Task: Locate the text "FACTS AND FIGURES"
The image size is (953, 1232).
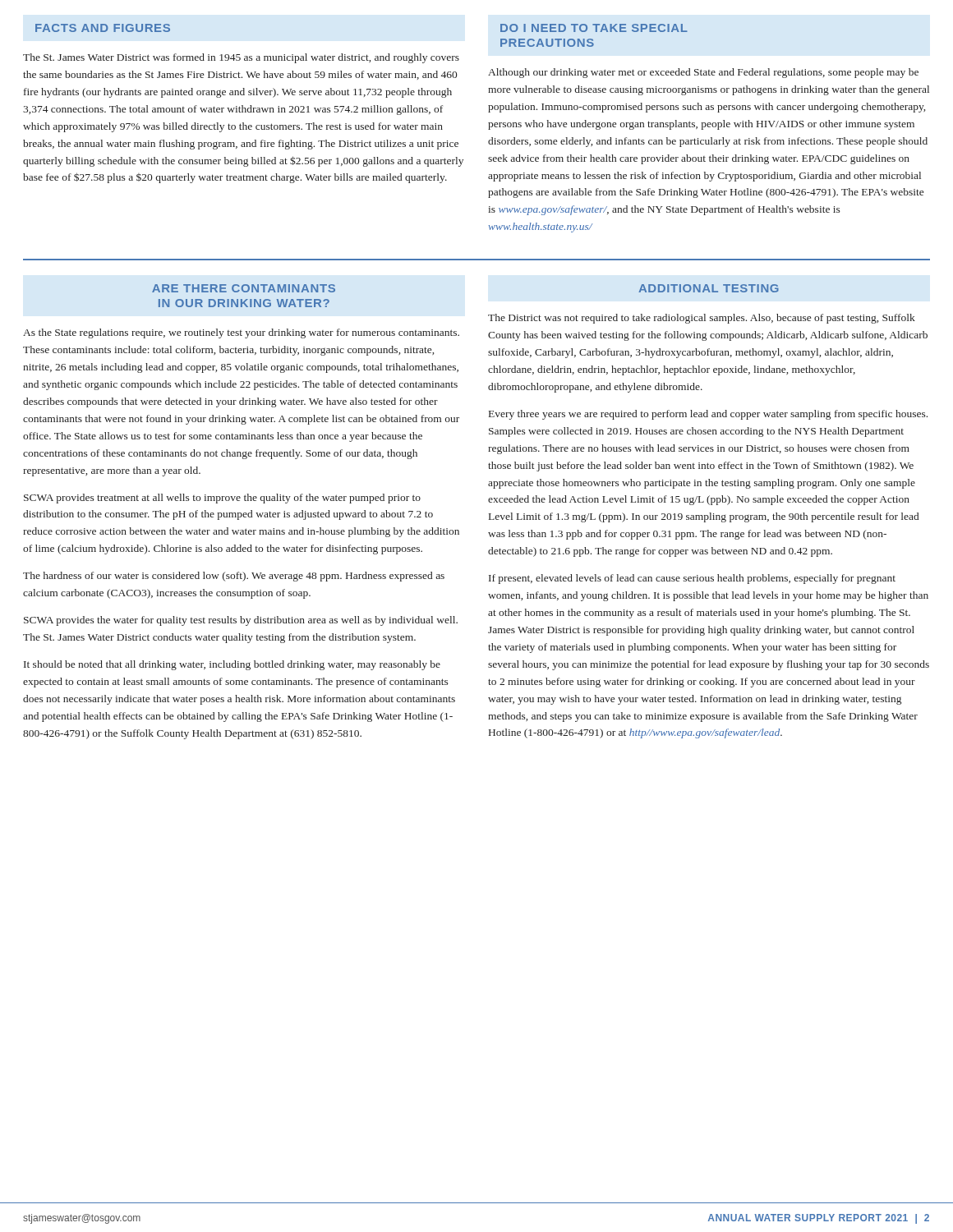Action: (103, 28)
